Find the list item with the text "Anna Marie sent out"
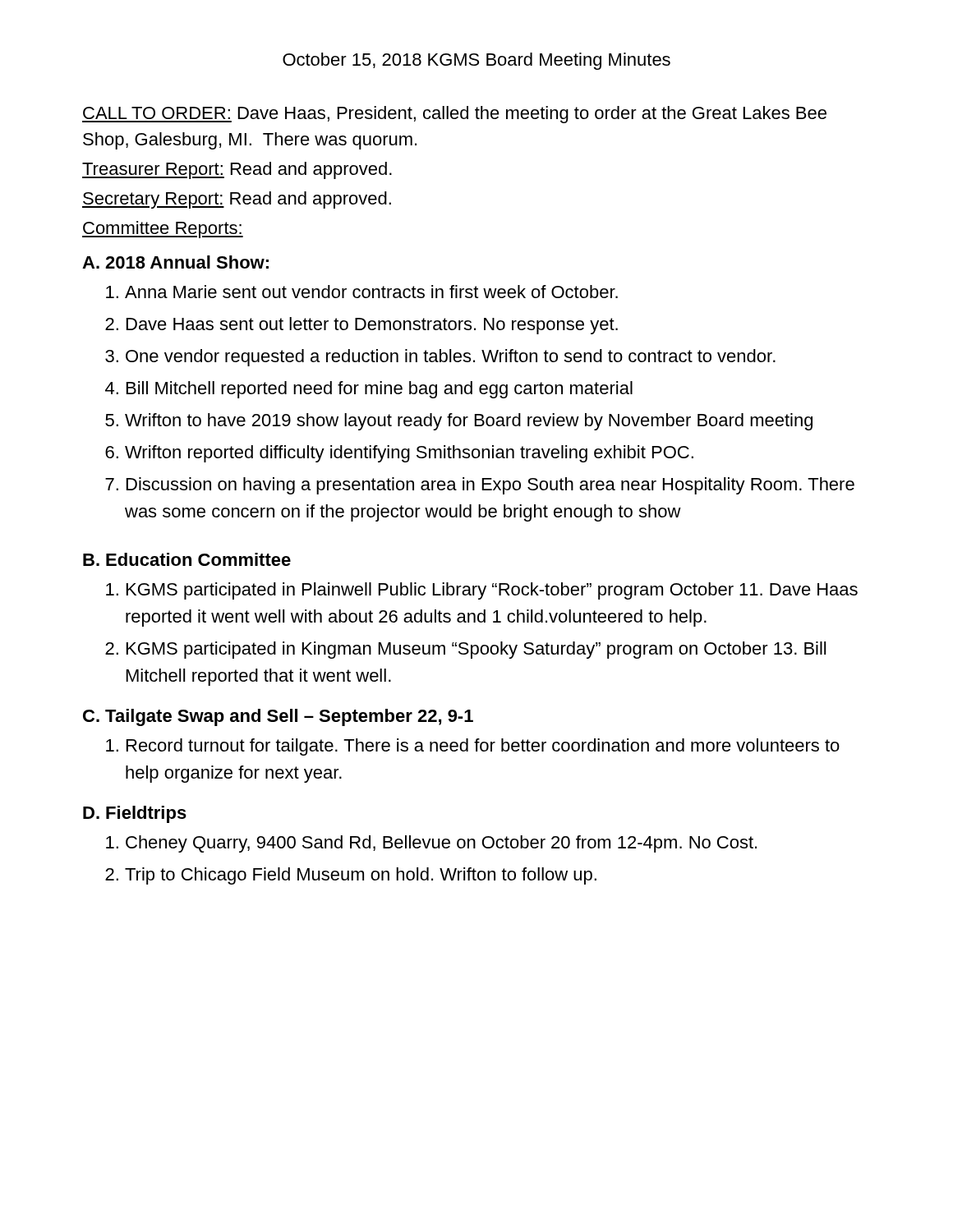The width and height of the screenshot is (953, 1232). click(498, 292)
